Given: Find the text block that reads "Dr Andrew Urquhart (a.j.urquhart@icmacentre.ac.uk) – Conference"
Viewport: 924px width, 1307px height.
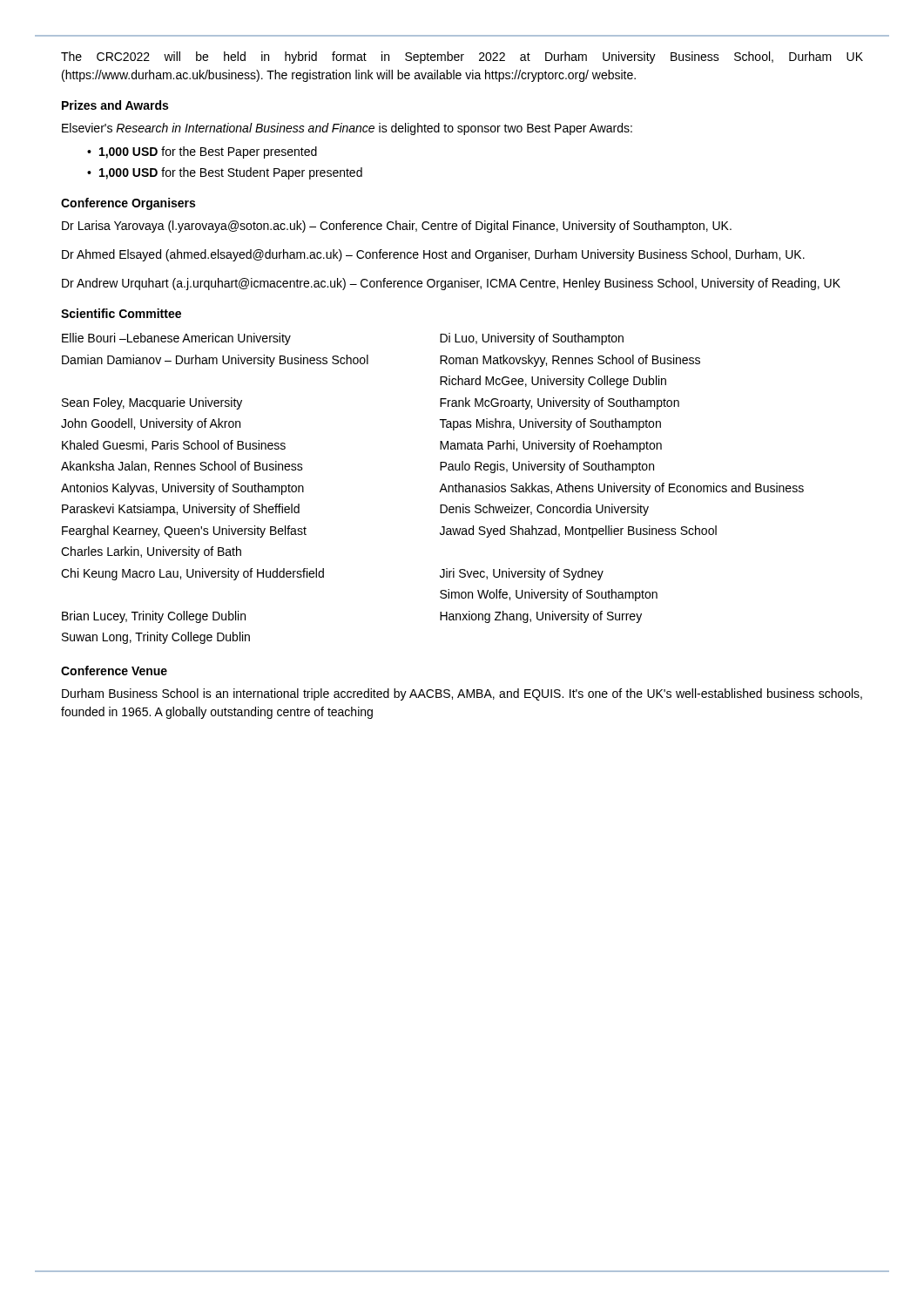Looking at the screenshot, I should coord(451,283).
